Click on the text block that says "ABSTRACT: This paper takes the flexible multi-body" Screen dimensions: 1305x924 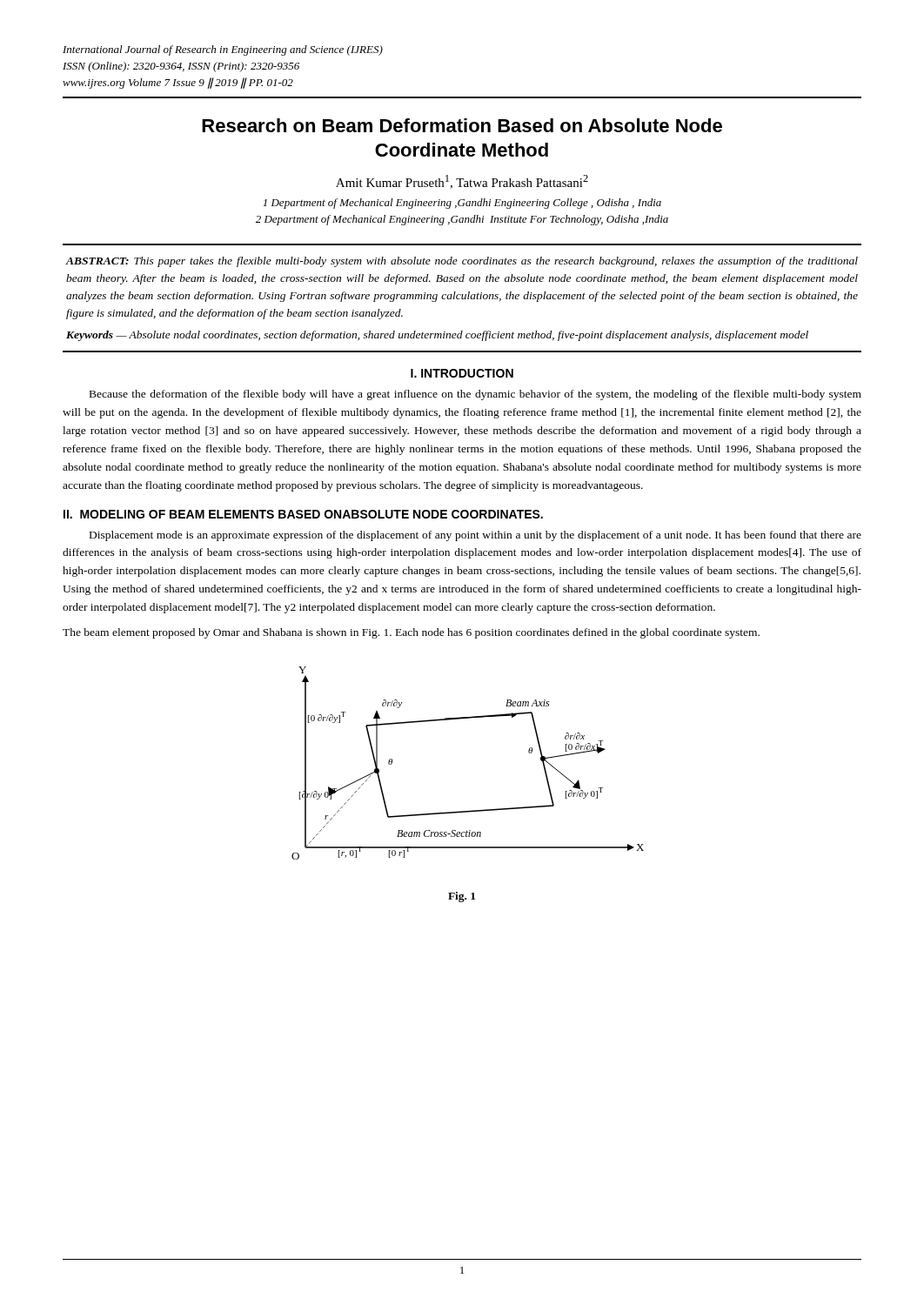(462, 298)
